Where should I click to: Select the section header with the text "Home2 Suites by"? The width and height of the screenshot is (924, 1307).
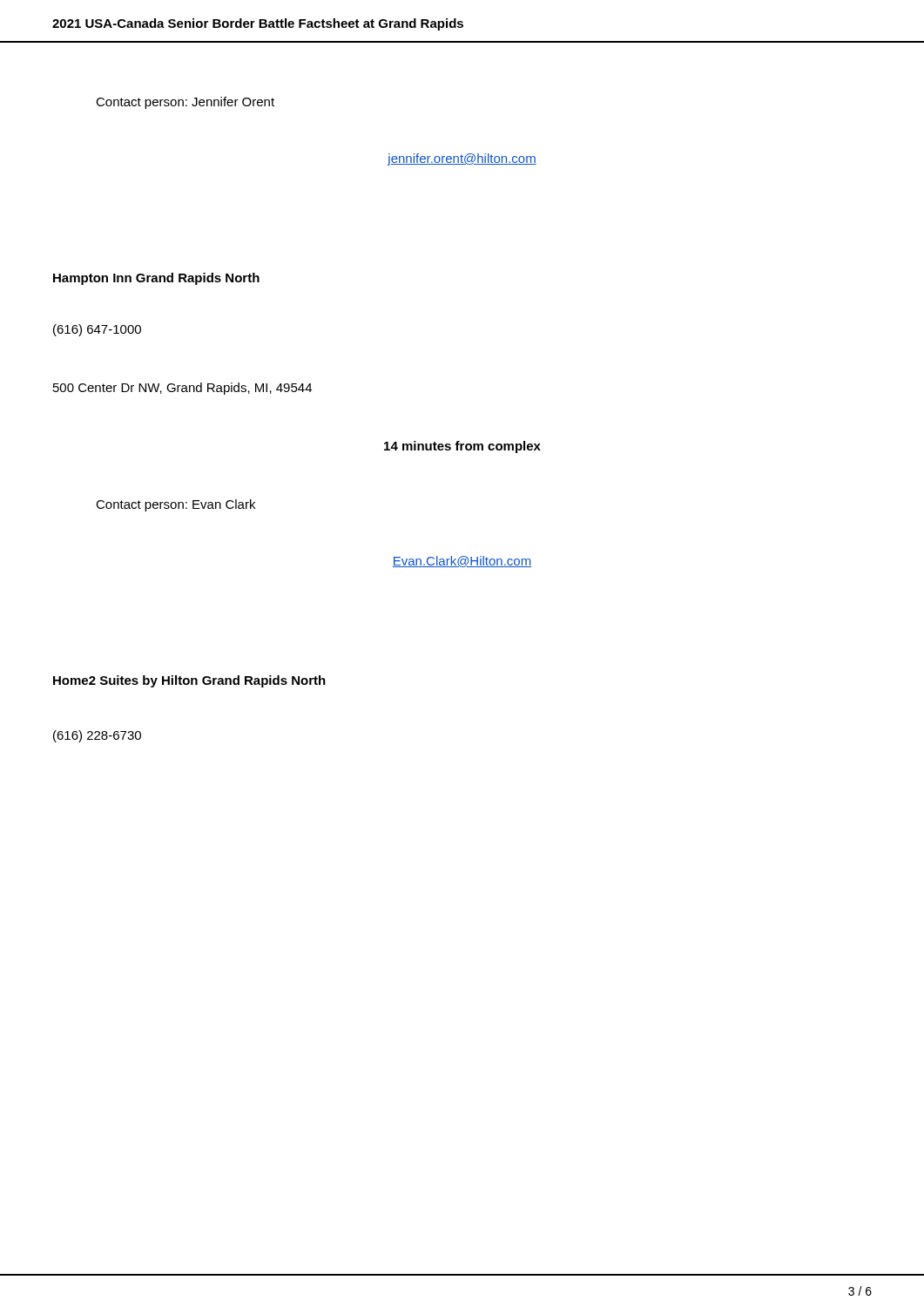(189, 680)
